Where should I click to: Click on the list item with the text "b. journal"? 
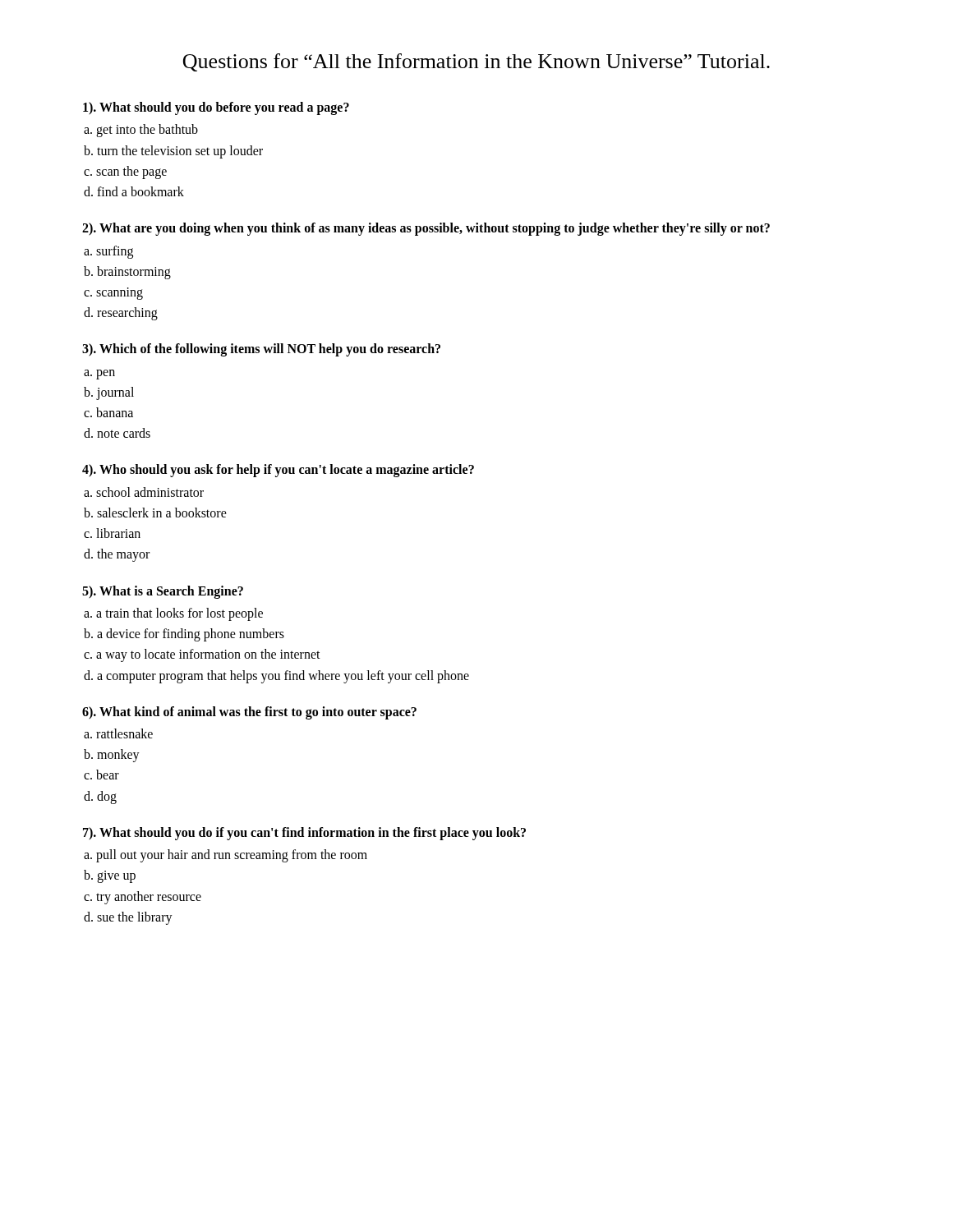coord(109,392)
